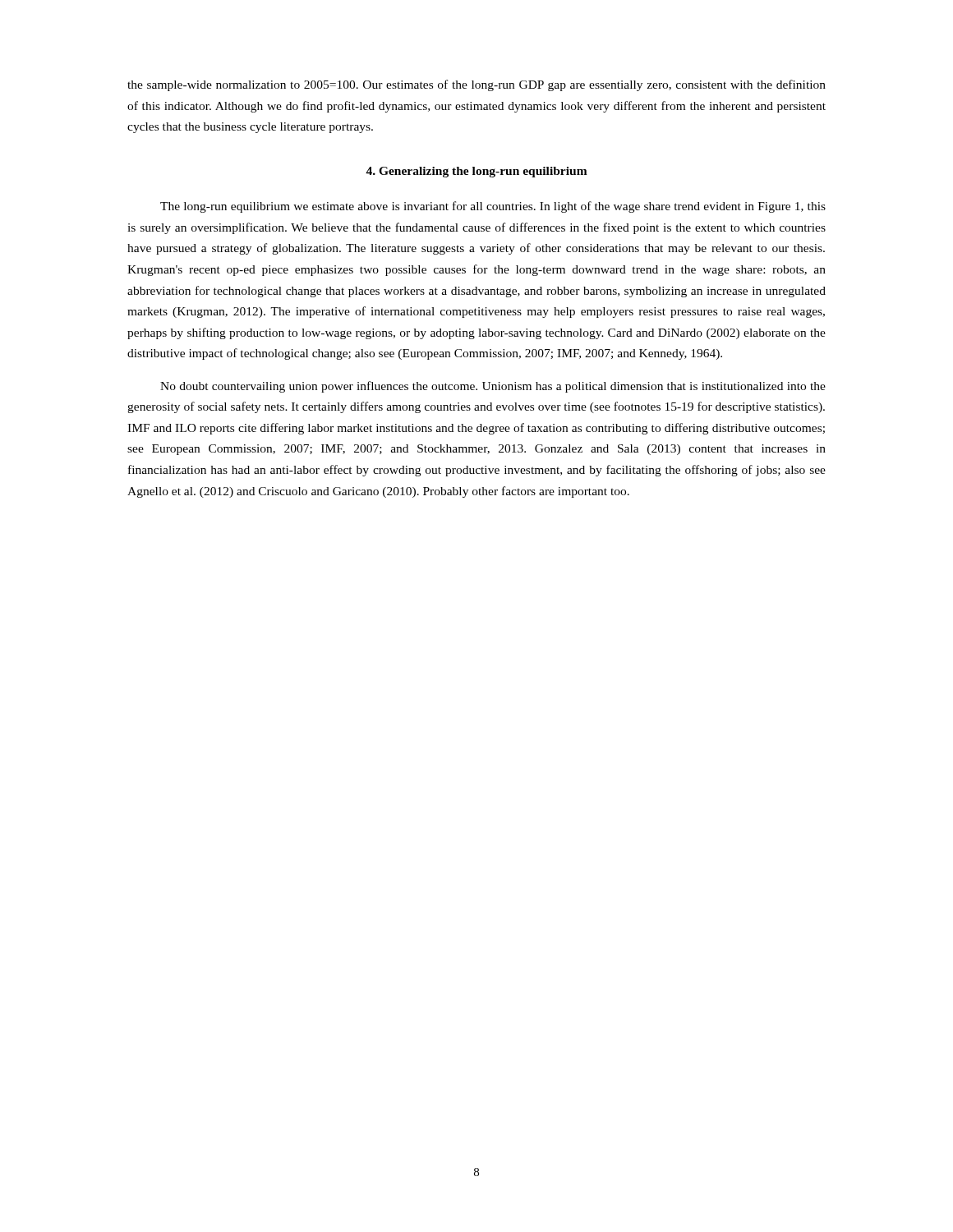
Task: Find the text starting "the sample-wide normalization to 2005=100."
Action: (476, 105)
